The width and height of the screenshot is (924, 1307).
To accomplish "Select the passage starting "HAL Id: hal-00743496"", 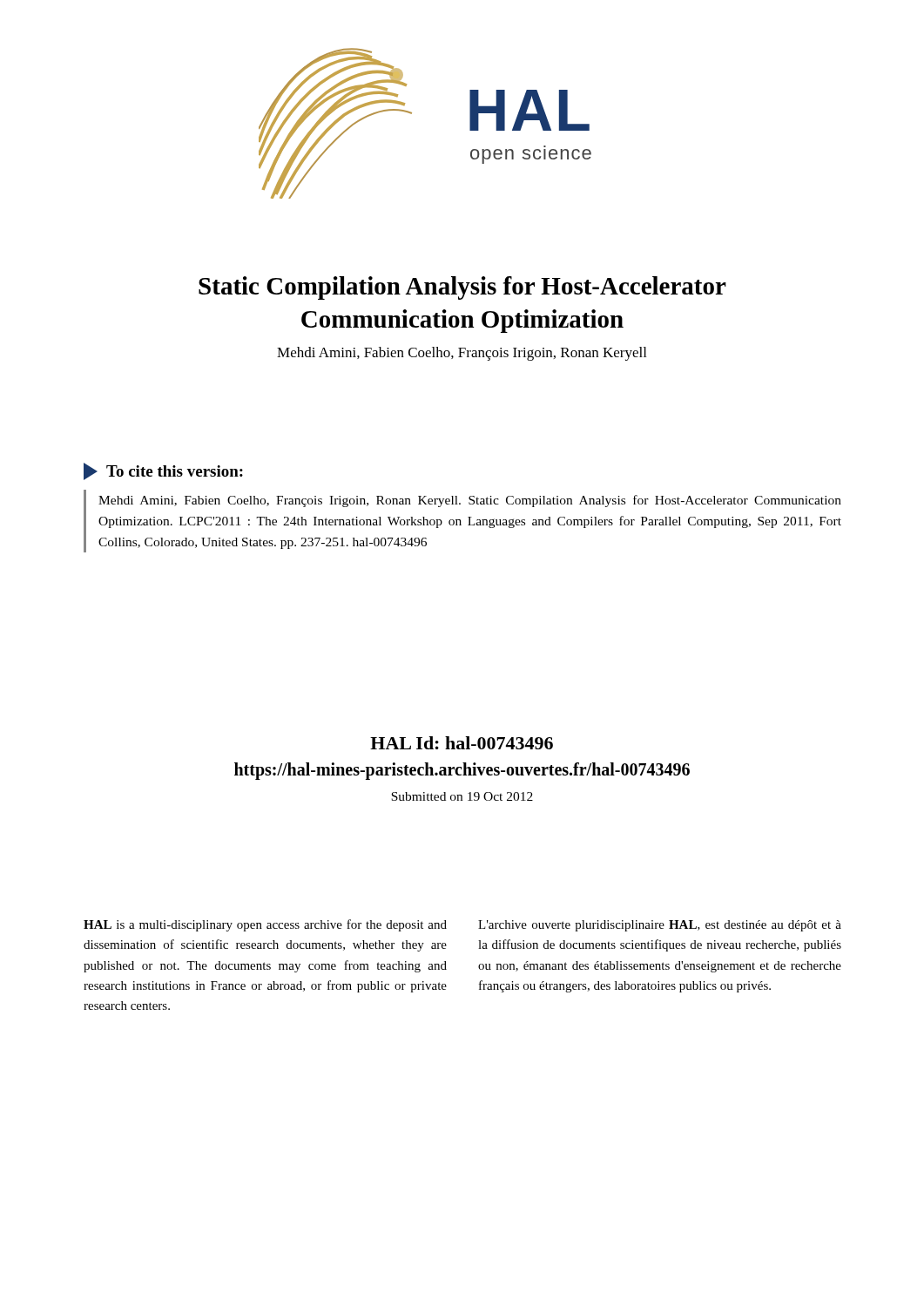I will tap(462, 743).
